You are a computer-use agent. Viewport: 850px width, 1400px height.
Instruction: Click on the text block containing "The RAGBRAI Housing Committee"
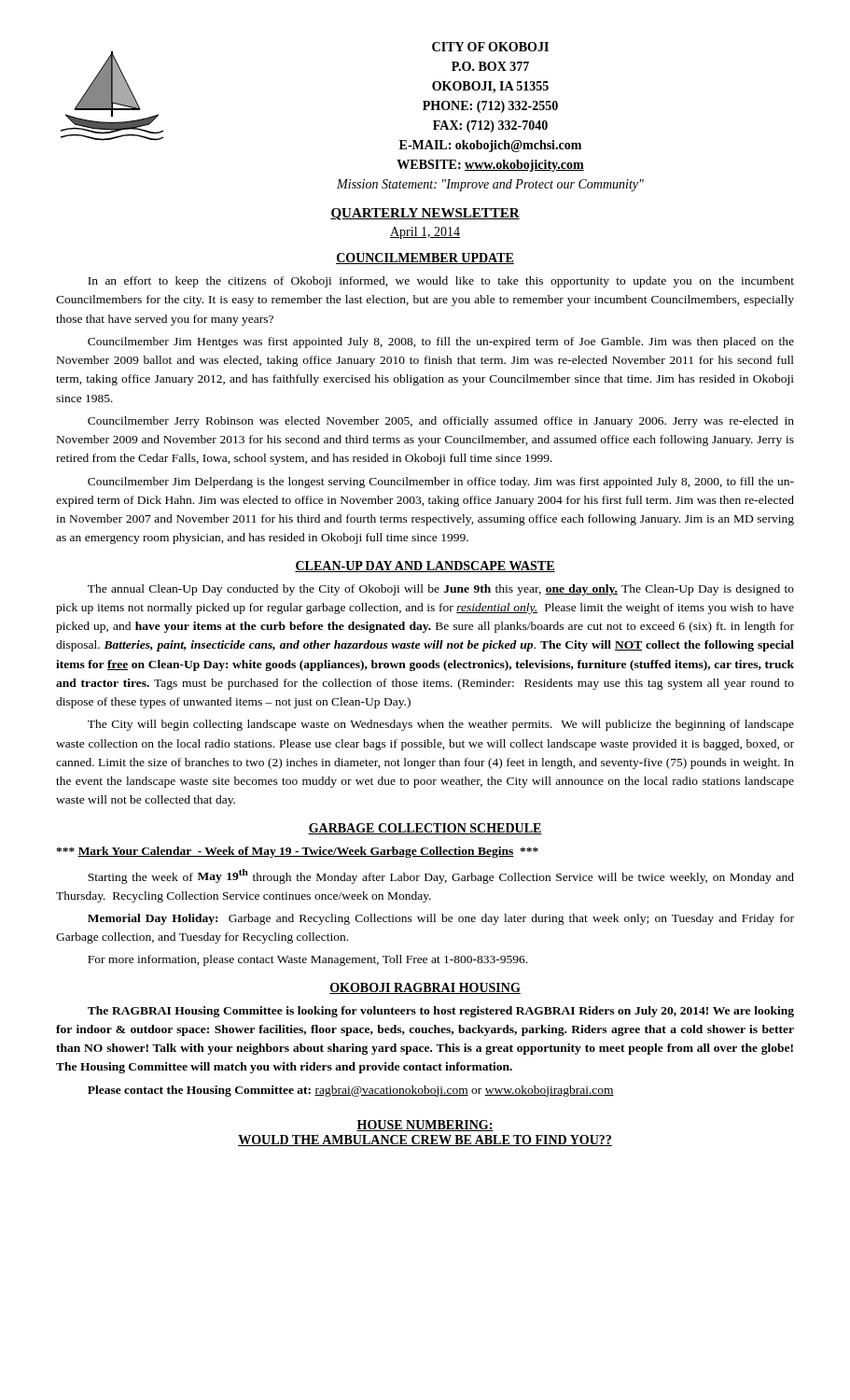click(x=425, y=1050)
